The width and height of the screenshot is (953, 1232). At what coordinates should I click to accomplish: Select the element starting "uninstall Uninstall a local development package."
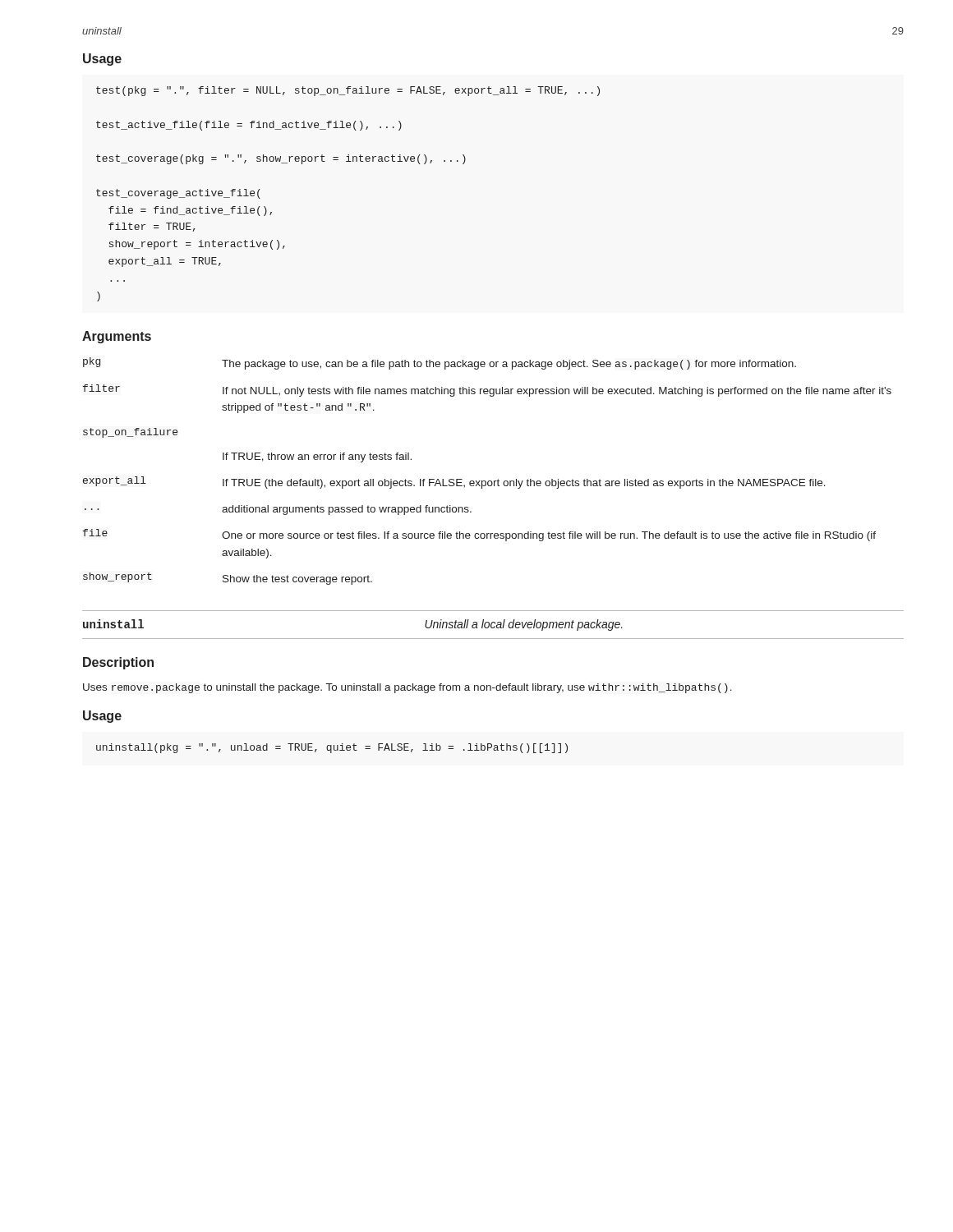493,625
